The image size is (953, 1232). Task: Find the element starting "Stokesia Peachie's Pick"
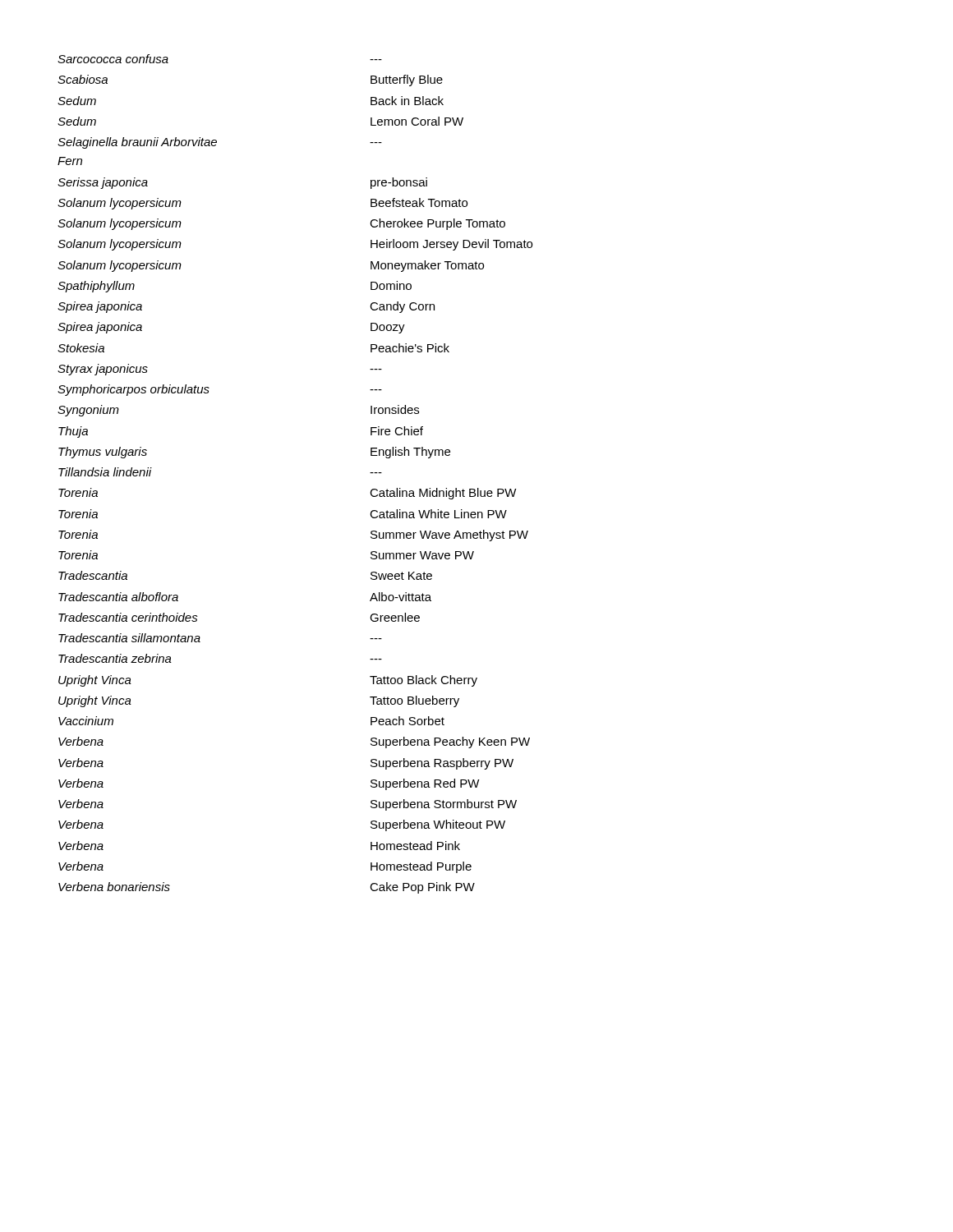click(90, 348)
